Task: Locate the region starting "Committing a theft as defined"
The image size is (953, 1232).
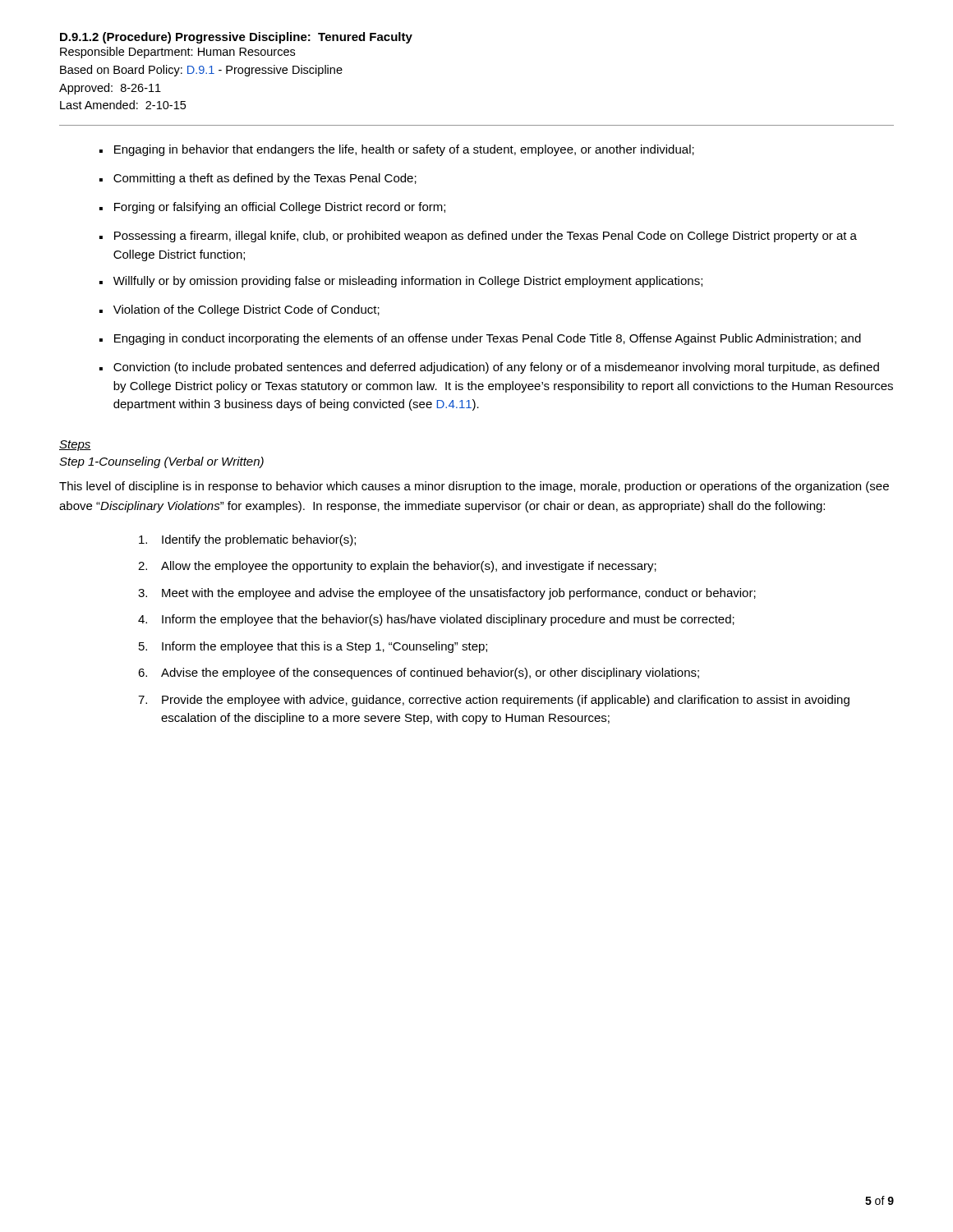Action: (265, 178)
